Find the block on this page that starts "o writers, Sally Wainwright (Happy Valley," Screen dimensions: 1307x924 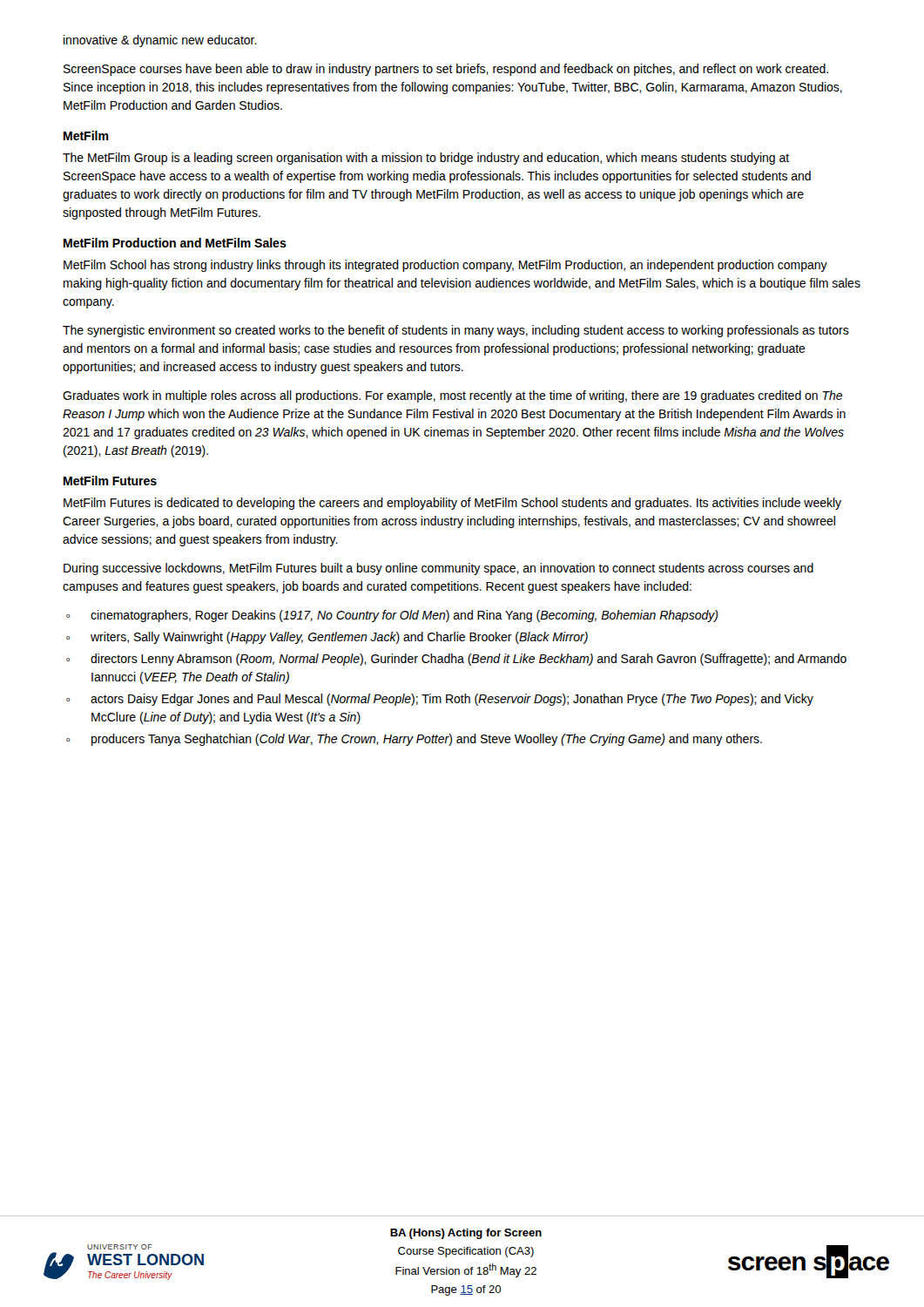click(x=462, y=637)
